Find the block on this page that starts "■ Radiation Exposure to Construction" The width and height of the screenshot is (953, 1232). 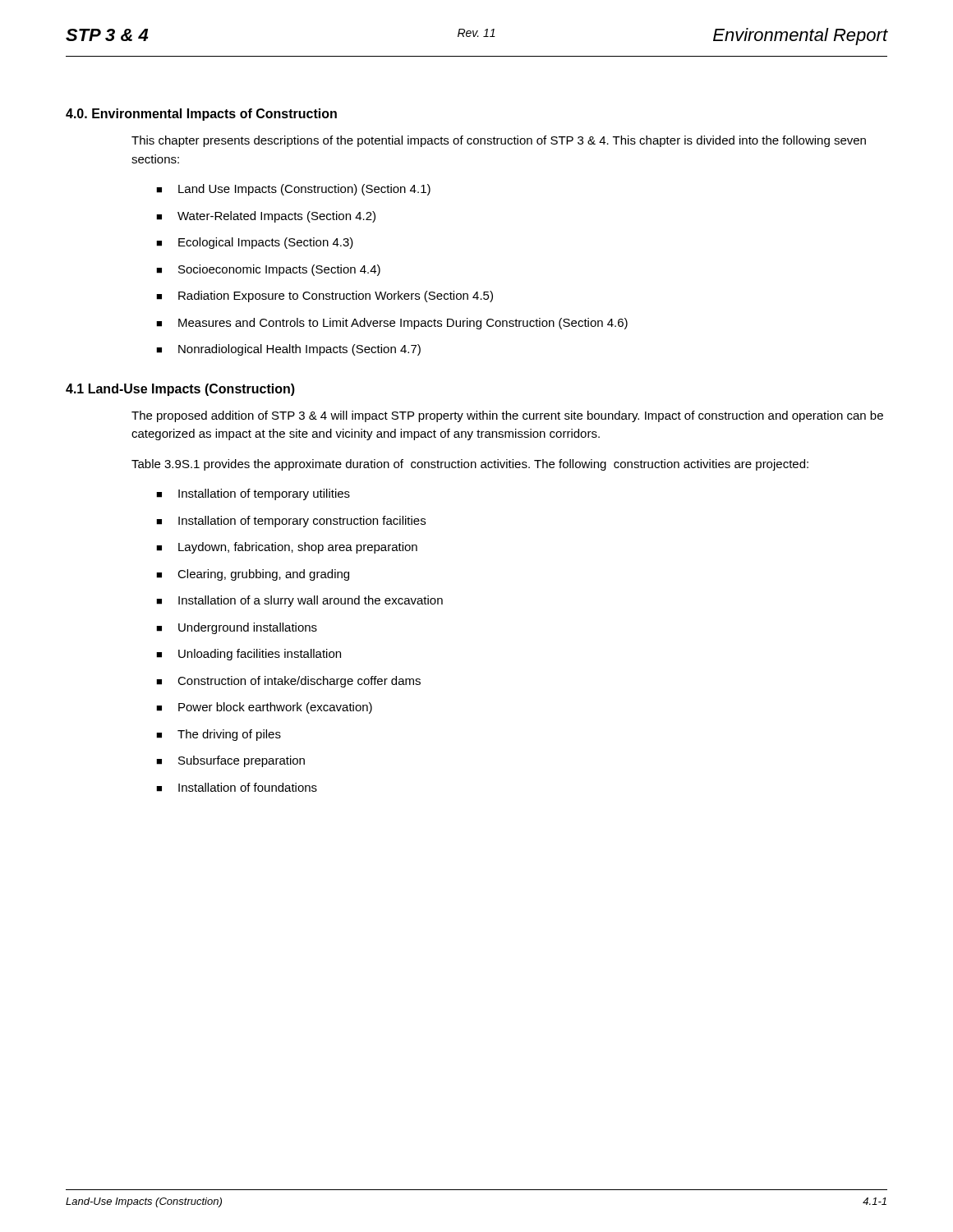coord(325,296)
